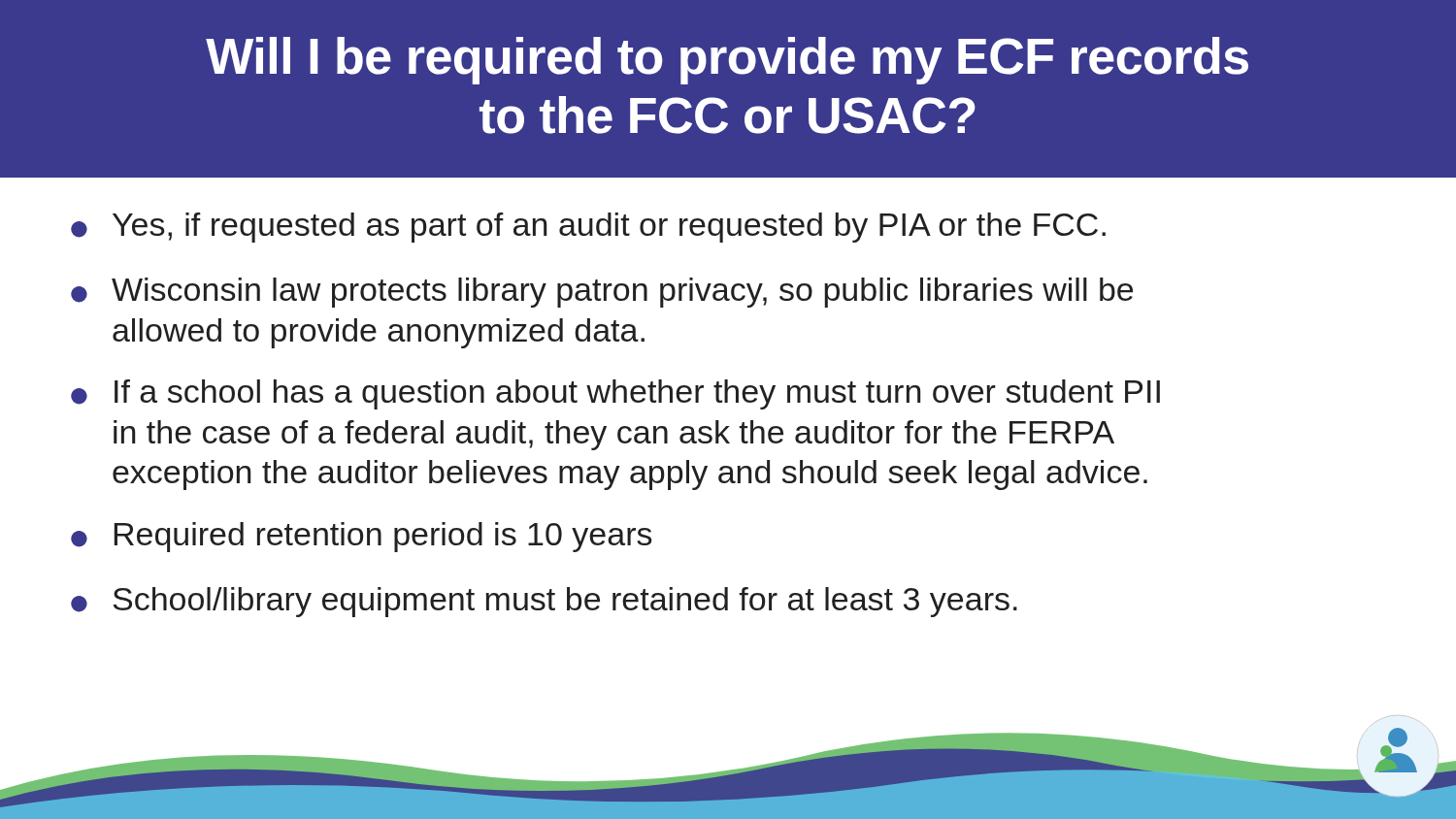Image resolution: width=1456 pixels, height=819 pixels.
Task: Find the text starting "● Wisconsin law protects library patron privacy,"
Action: coord(601,310)
